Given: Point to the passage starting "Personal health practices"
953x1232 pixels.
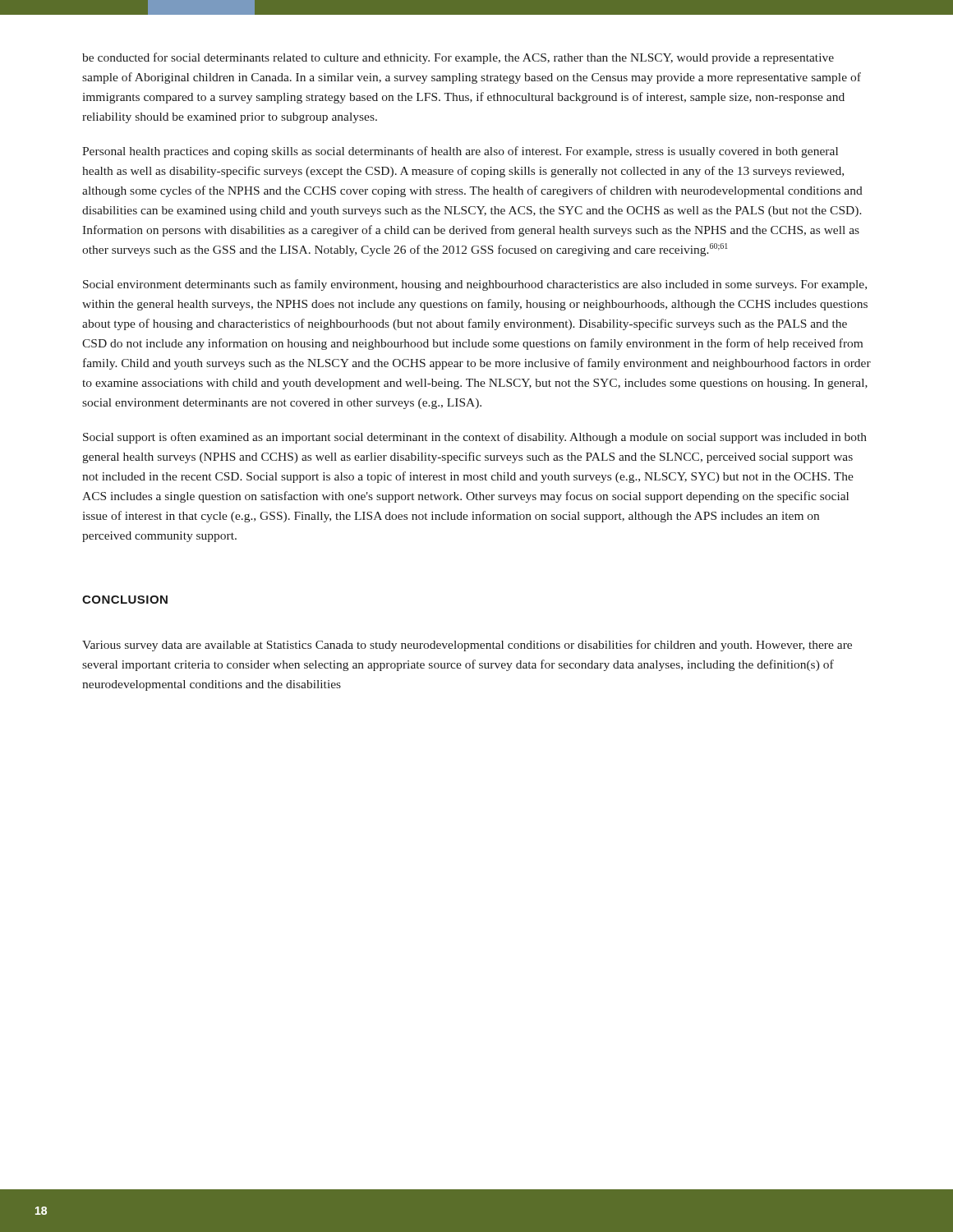Looking at the screenshot, I should 476,200.
